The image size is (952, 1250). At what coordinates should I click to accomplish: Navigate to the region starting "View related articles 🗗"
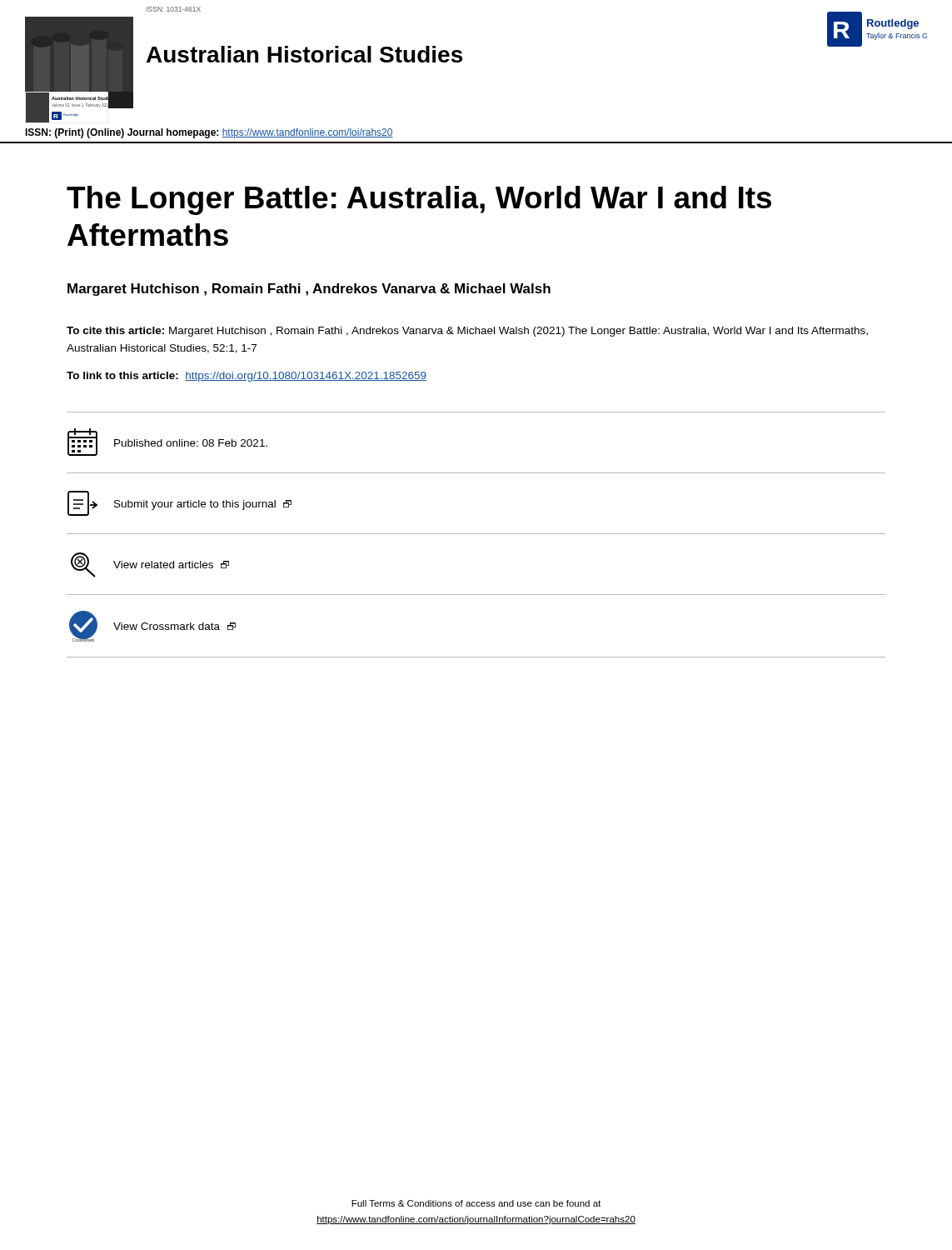point(148,564)
